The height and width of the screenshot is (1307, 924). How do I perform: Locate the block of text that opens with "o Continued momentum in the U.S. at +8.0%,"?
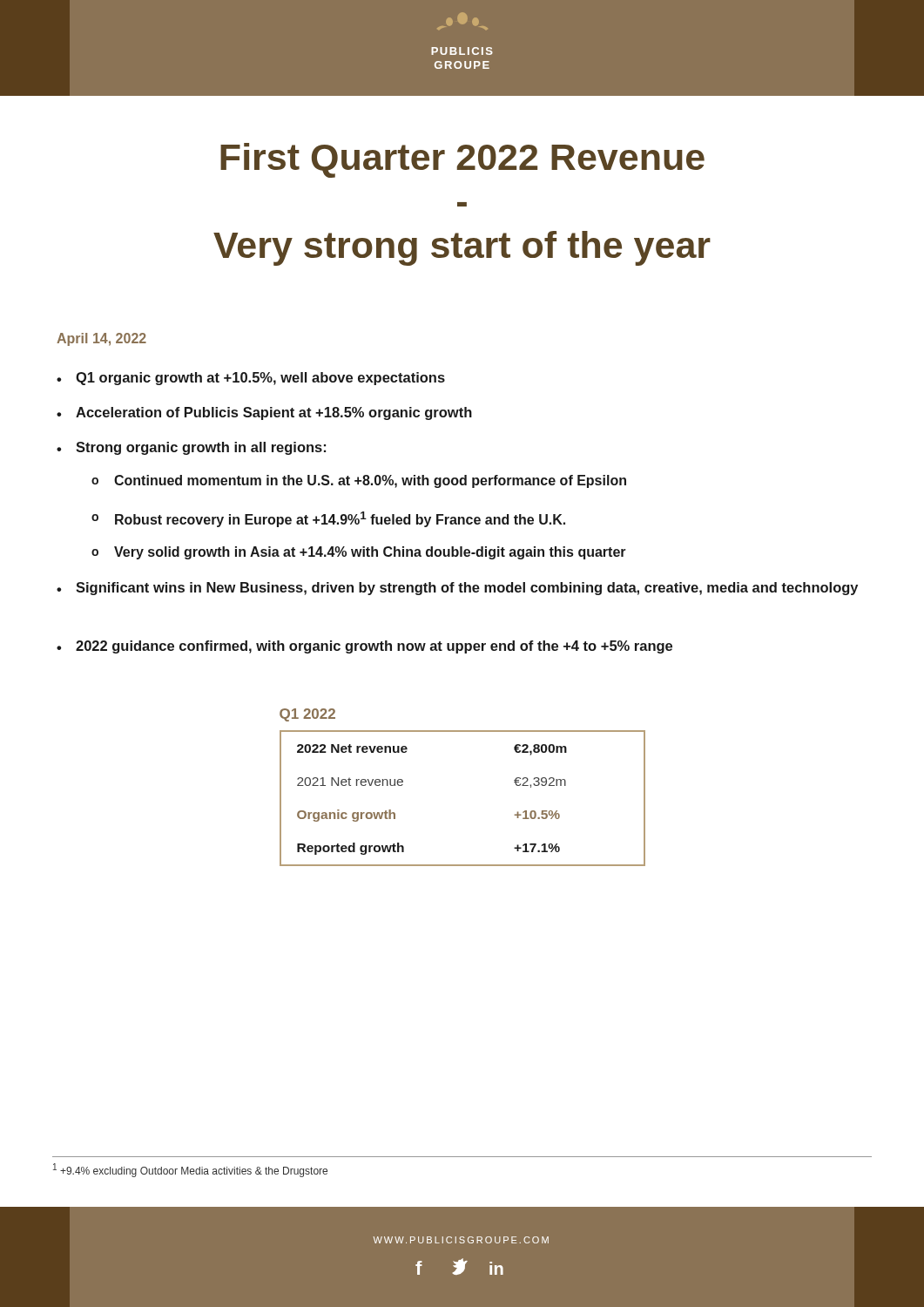pos(359,481)
